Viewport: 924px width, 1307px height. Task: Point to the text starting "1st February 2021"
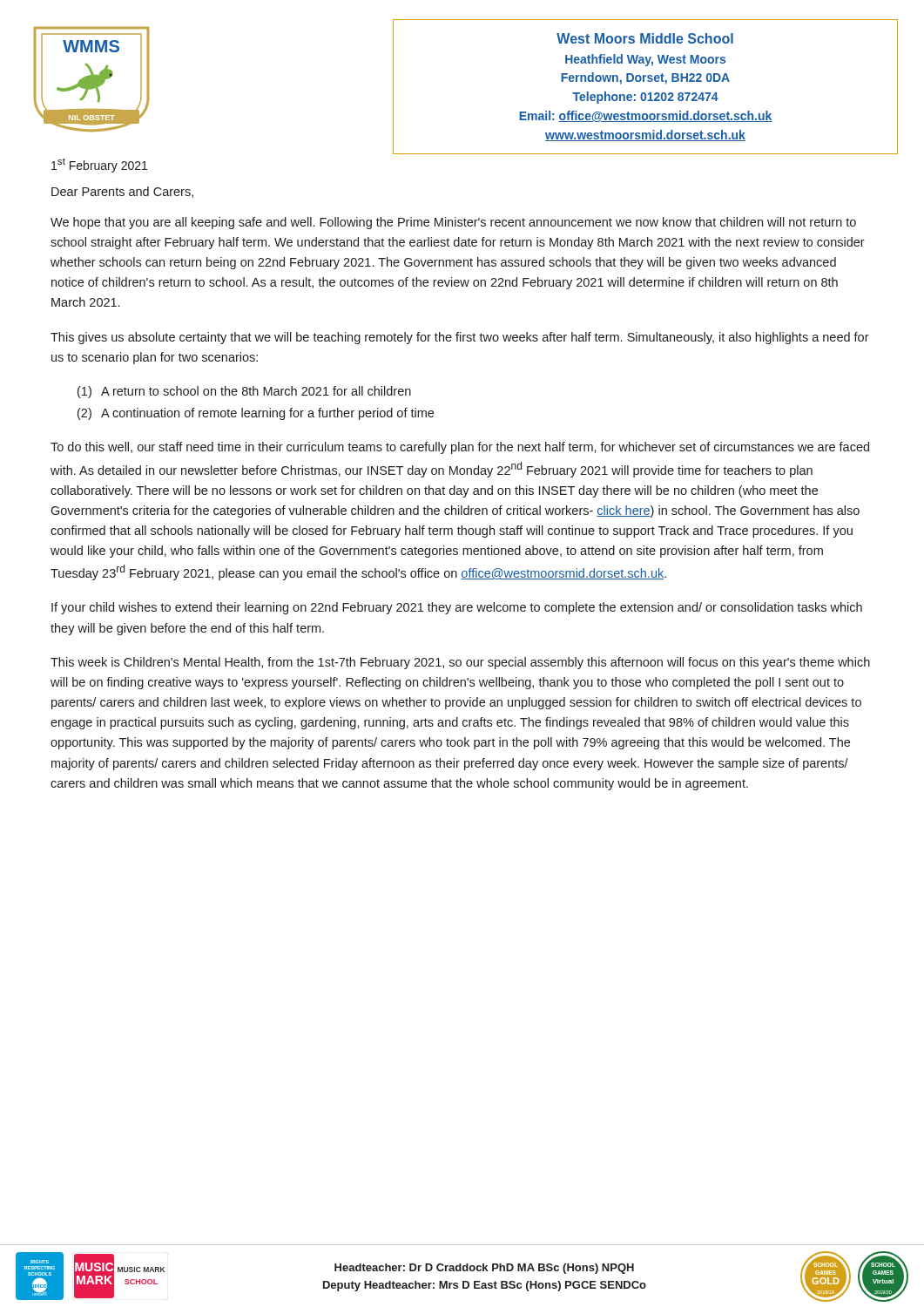click(x=99, y=164)
